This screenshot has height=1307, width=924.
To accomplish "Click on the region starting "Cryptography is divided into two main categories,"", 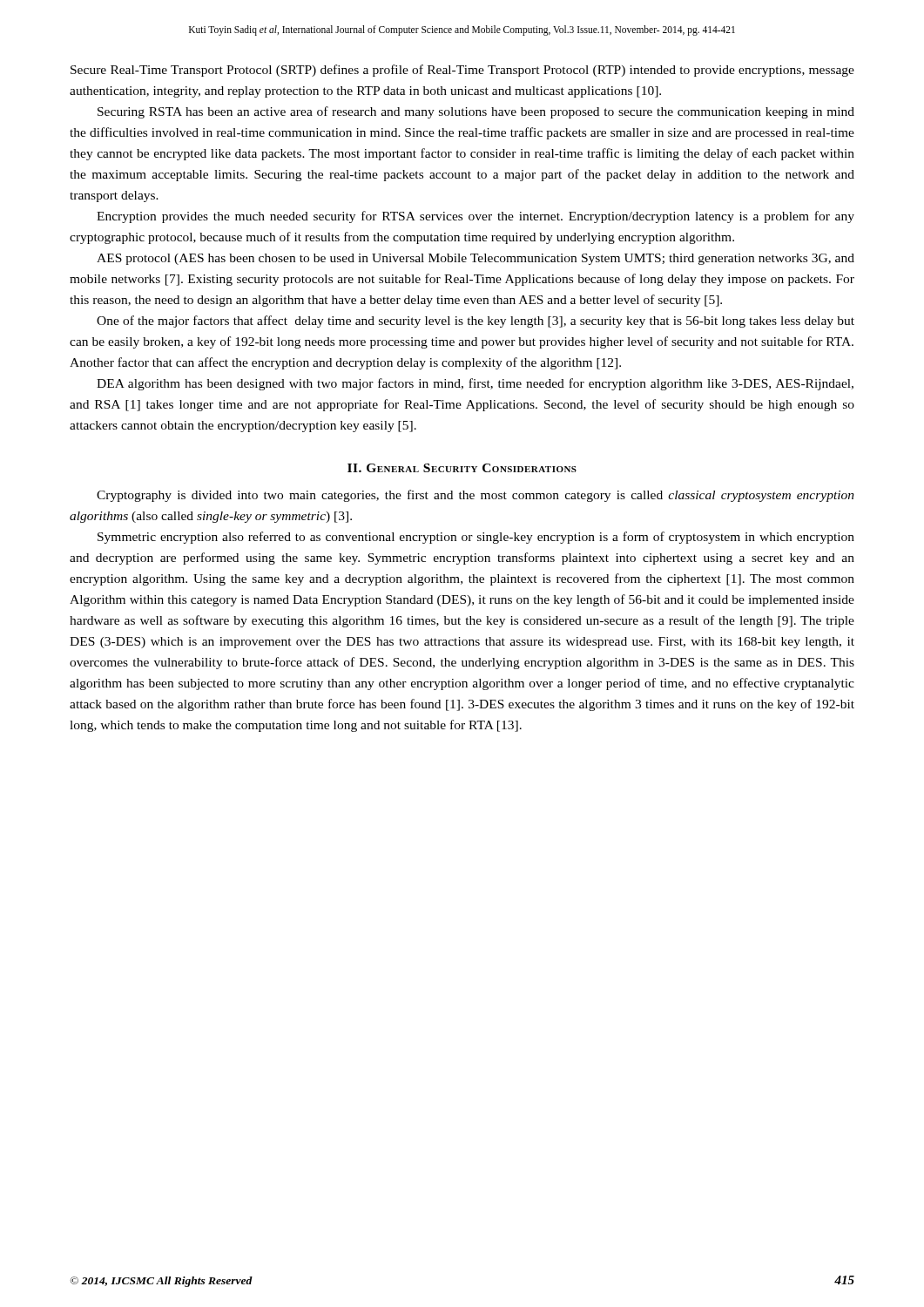I will tap(462, 506).
